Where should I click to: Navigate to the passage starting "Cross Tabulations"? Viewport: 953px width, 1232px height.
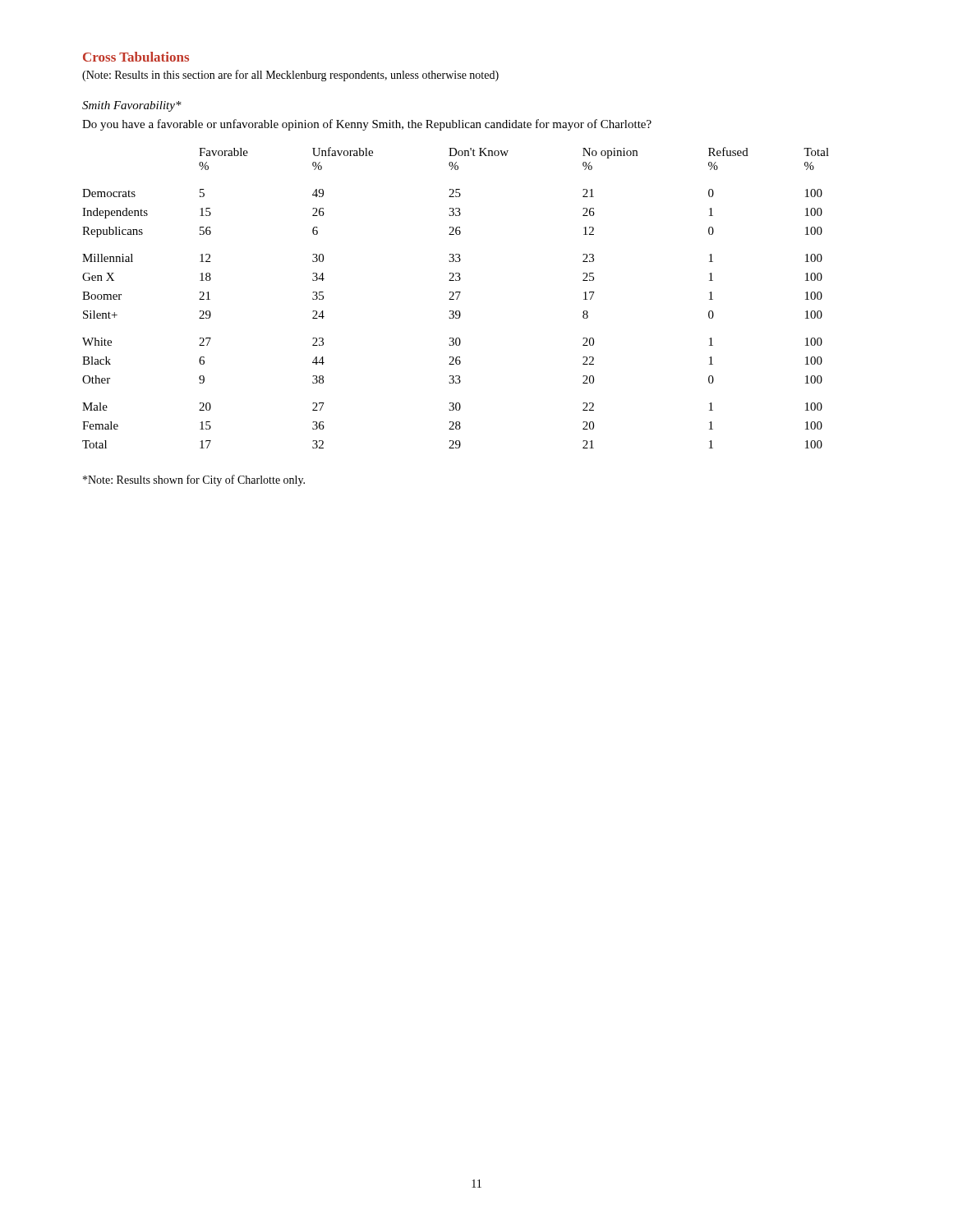[x=136, y=57]
